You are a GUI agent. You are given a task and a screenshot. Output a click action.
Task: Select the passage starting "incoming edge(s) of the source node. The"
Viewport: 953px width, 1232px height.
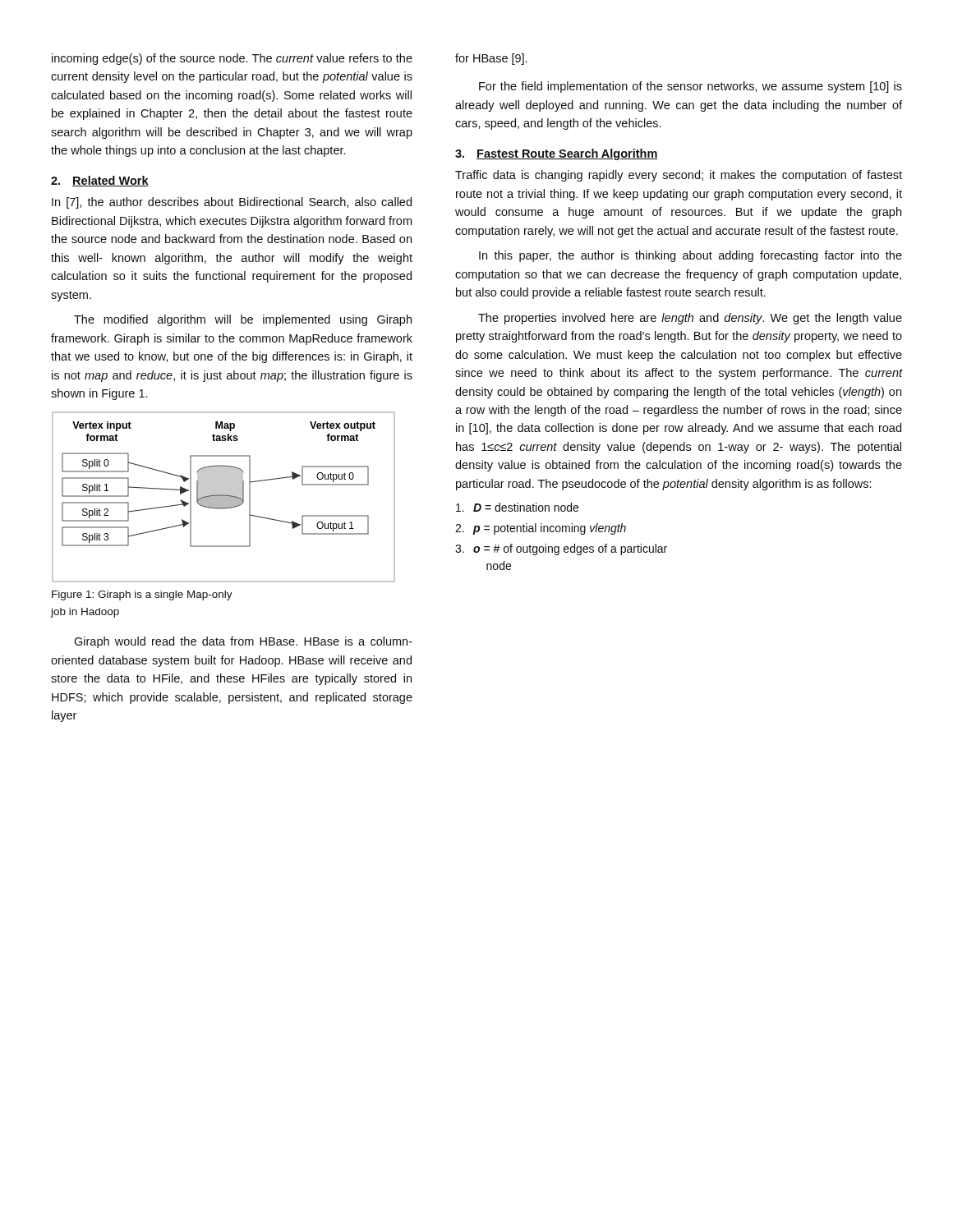[232, 105]
